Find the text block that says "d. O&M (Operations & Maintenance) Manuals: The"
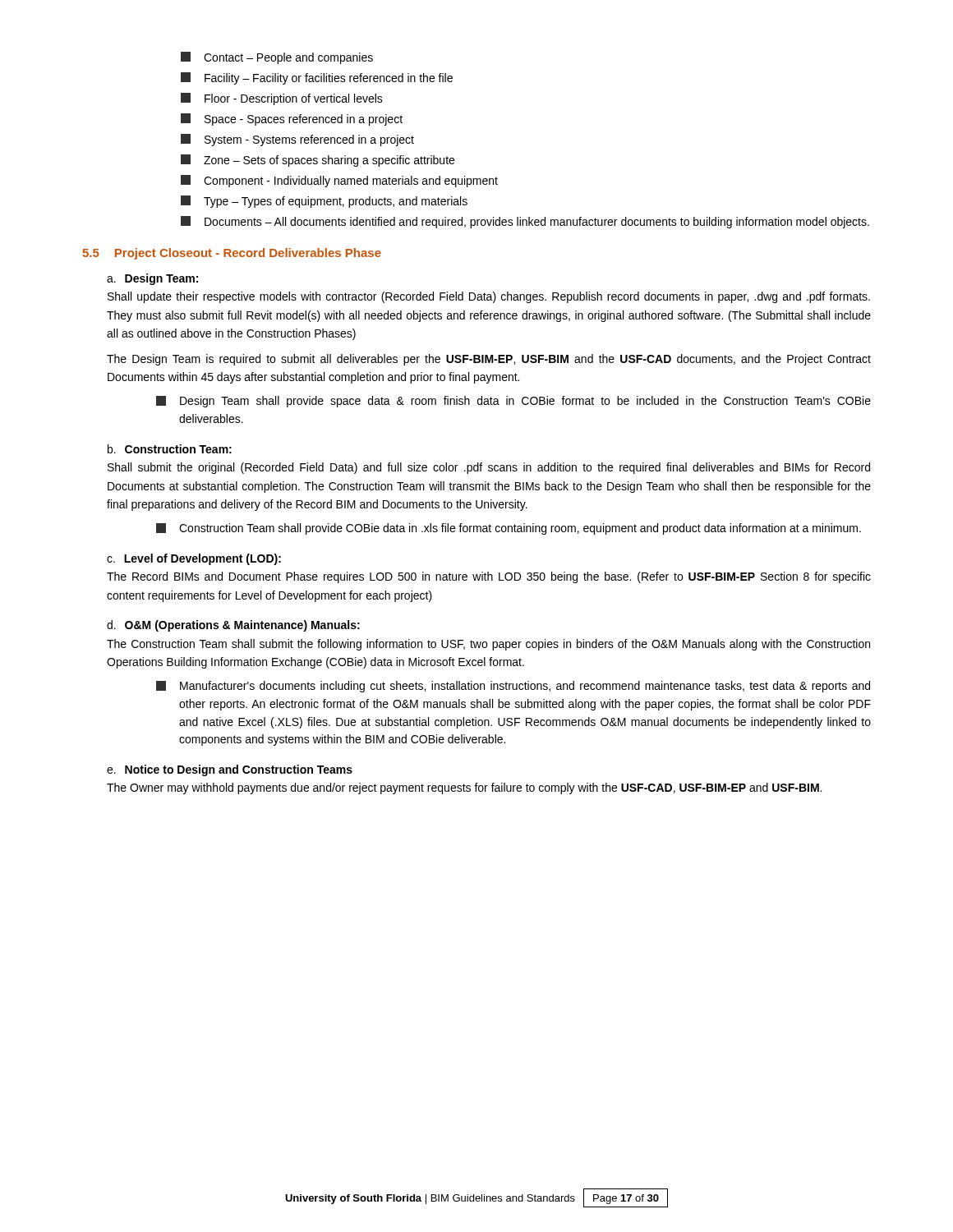 click(489, 644)
